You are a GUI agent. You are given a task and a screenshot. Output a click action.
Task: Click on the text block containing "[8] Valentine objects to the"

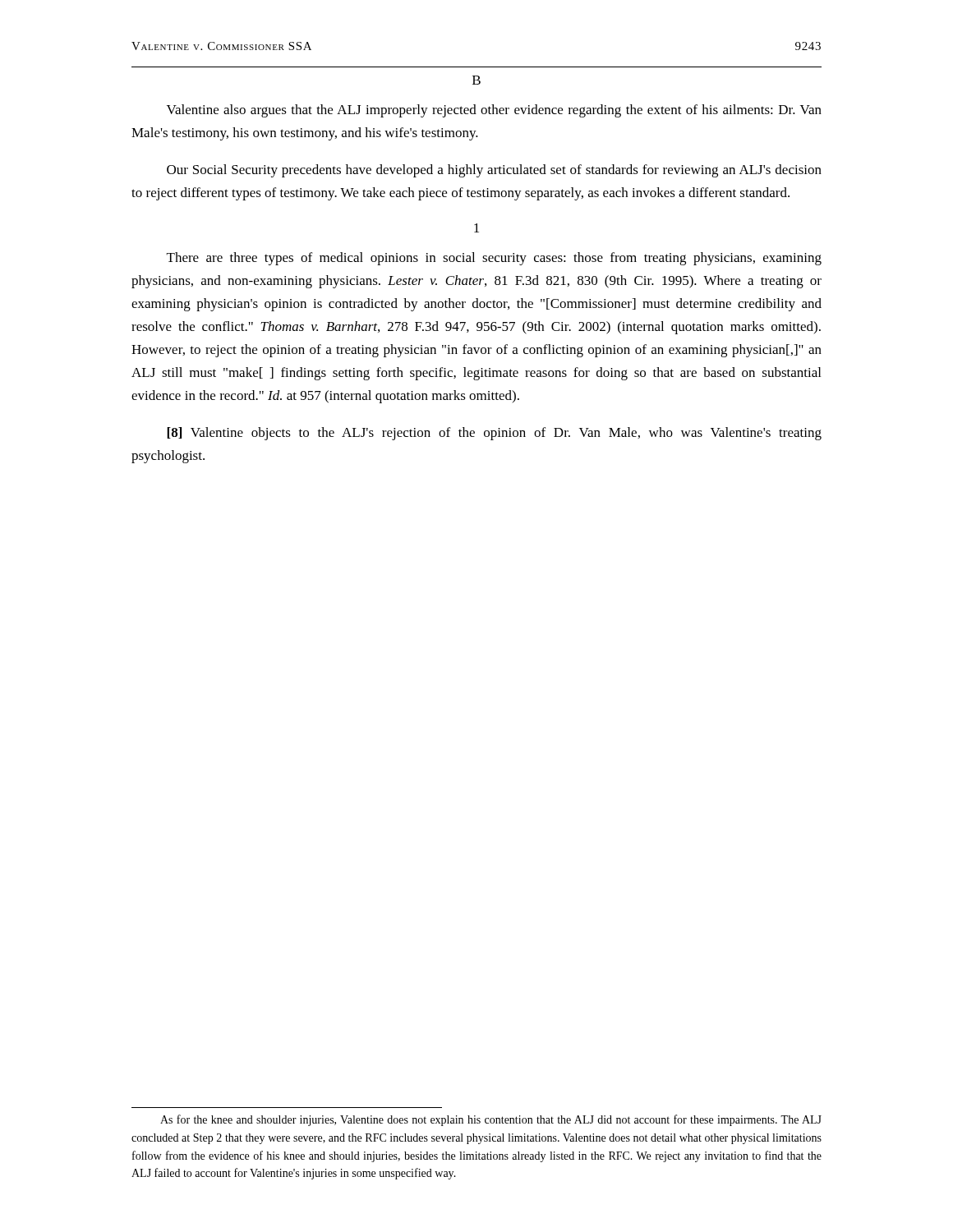pos(476,444)
